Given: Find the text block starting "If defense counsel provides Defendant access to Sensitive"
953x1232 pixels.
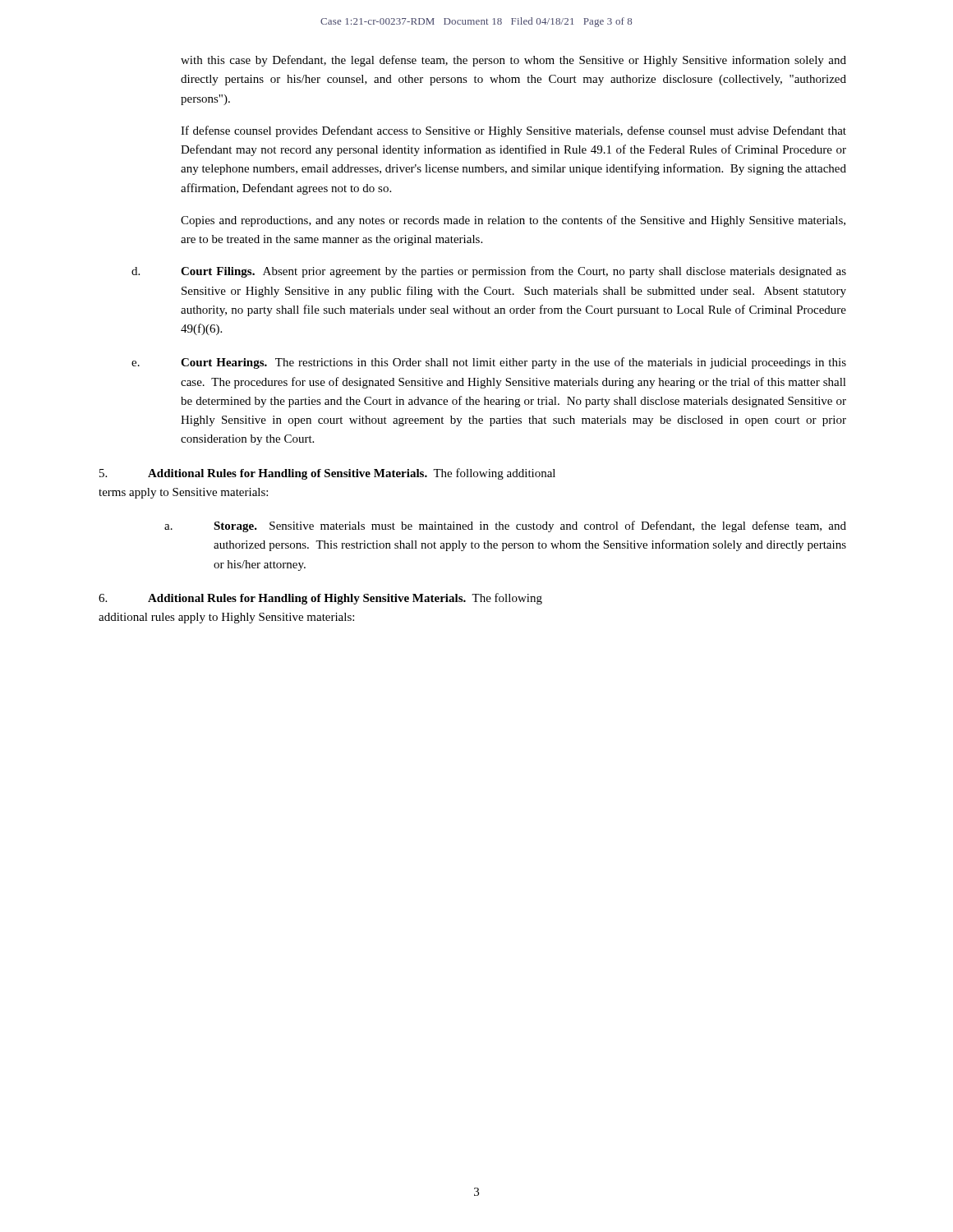Looking at the screenshot, I should (x=513, y=159).
